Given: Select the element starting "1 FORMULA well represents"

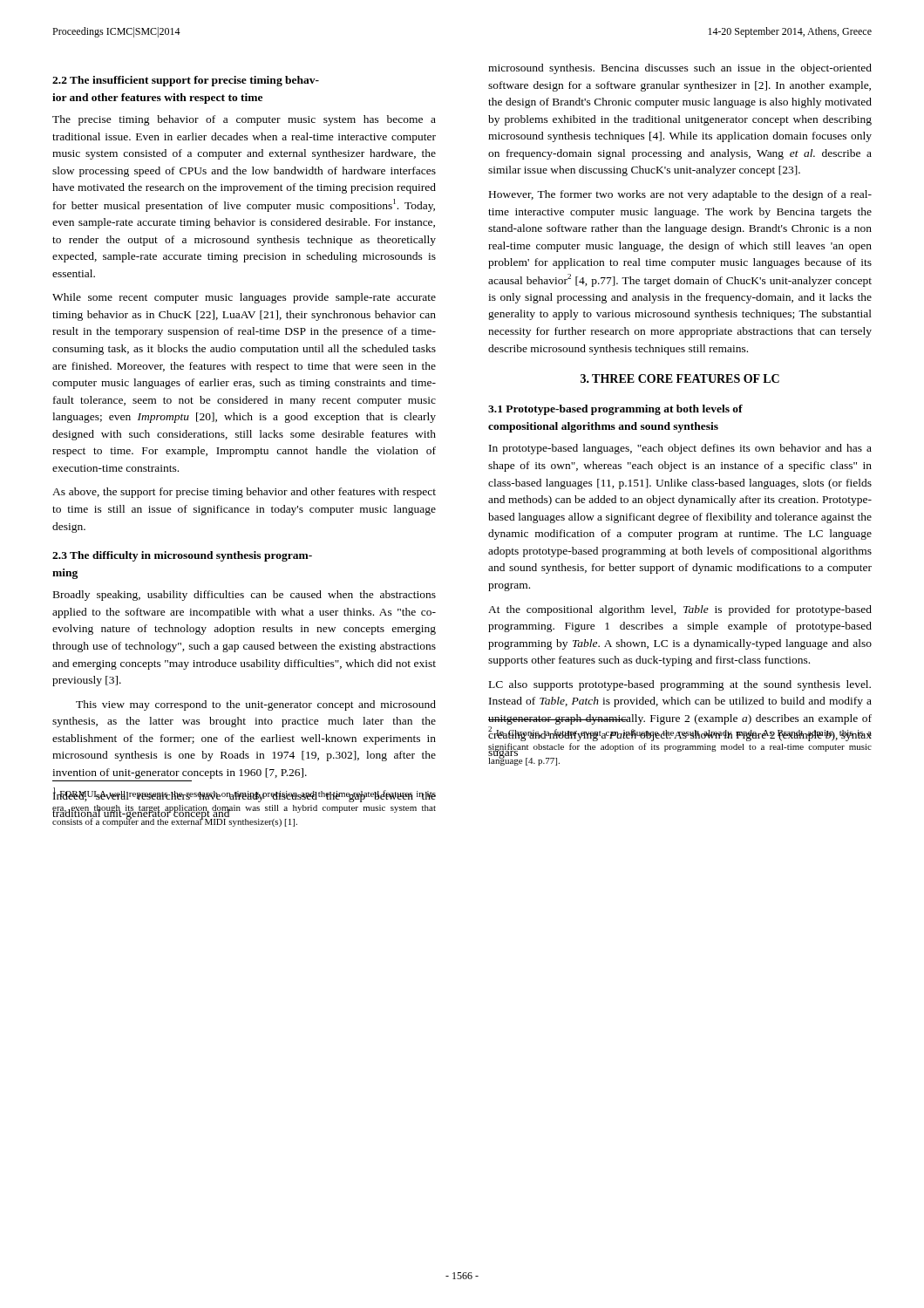Looking at the screenshot, I should coord(244,806).
